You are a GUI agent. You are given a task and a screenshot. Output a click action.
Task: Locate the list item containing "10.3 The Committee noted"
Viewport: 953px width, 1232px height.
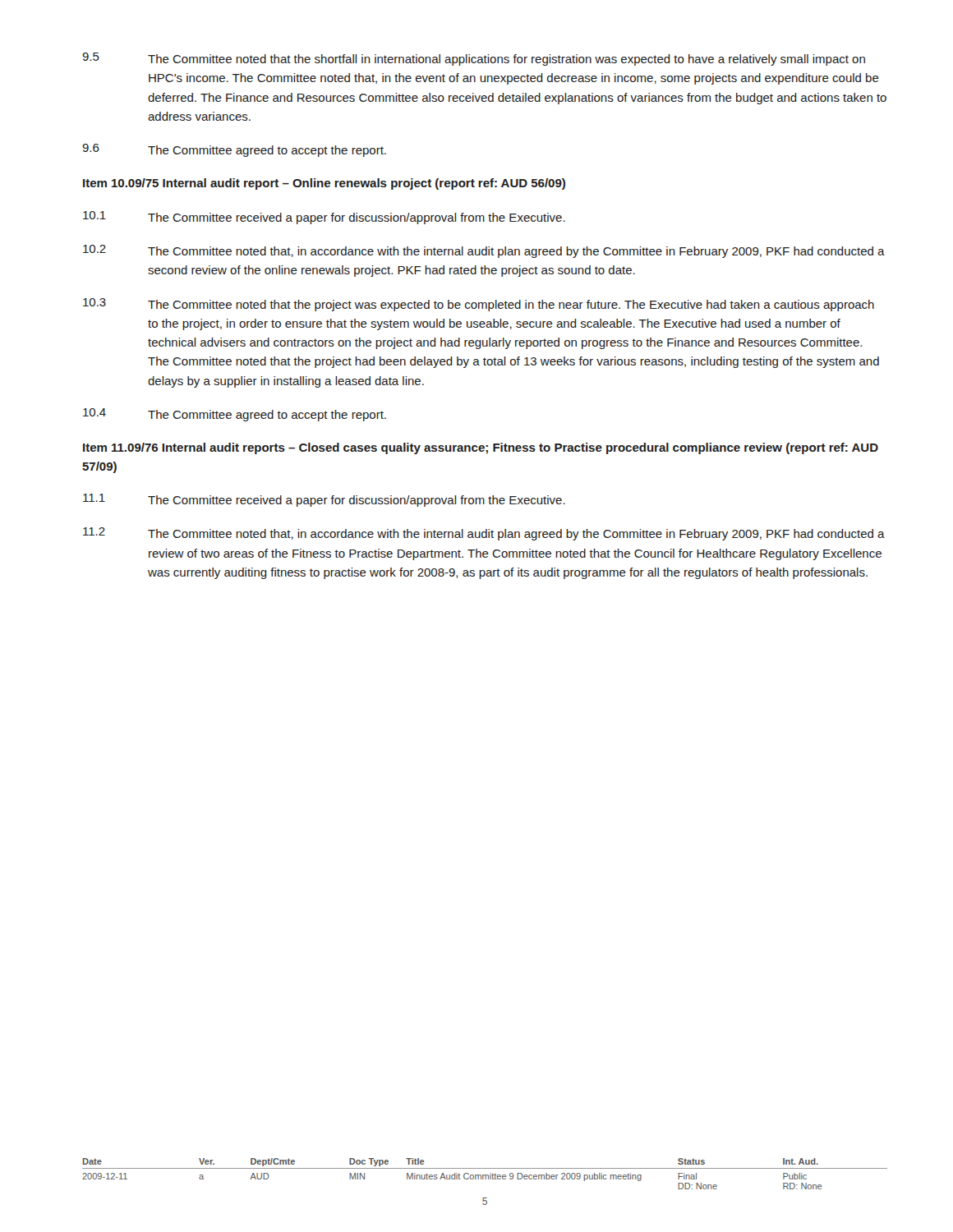pyautogui.click(x=485, y=342)
